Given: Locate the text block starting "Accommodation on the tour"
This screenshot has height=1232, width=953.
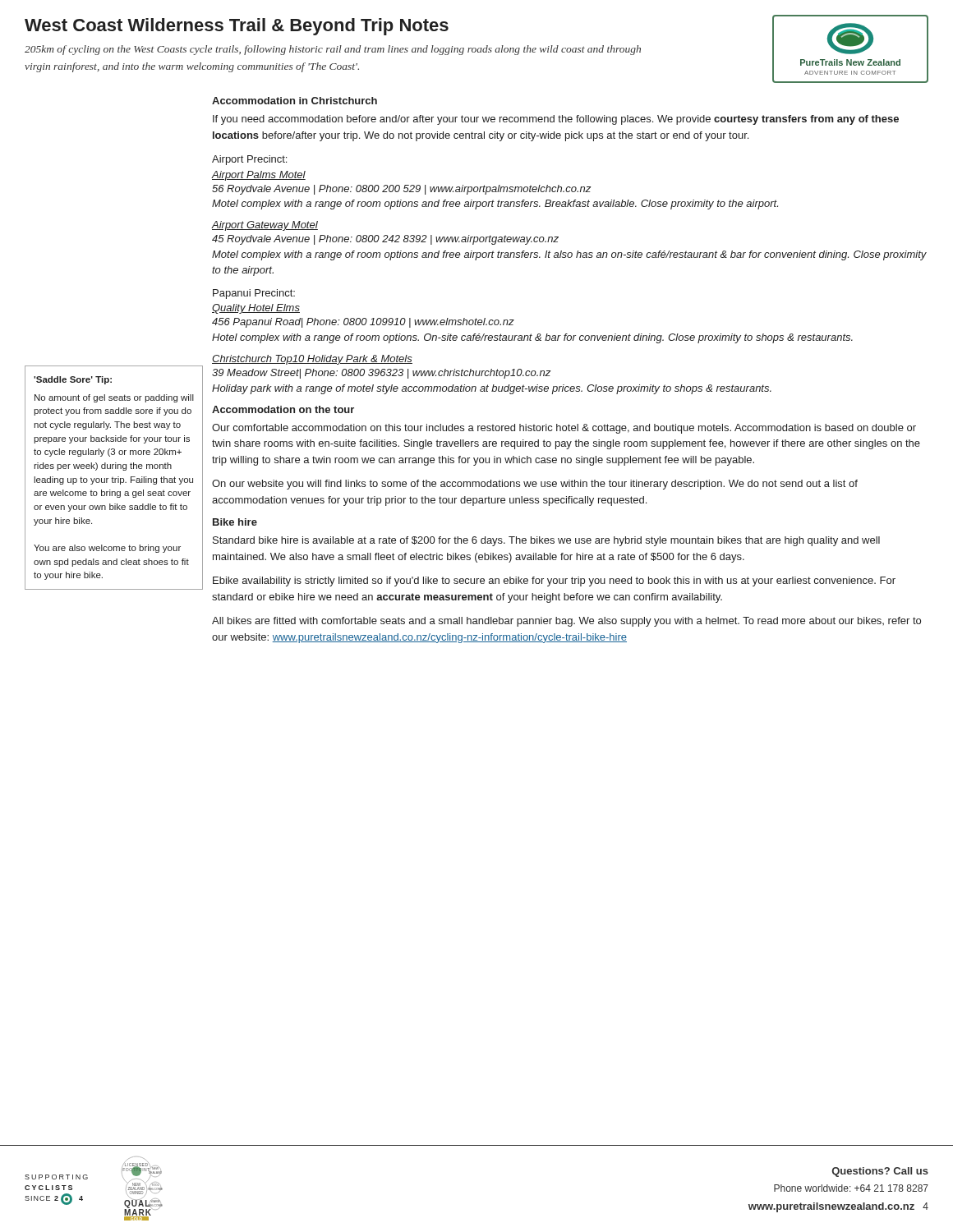Looking at the screenshot, I should click(283, 409).
